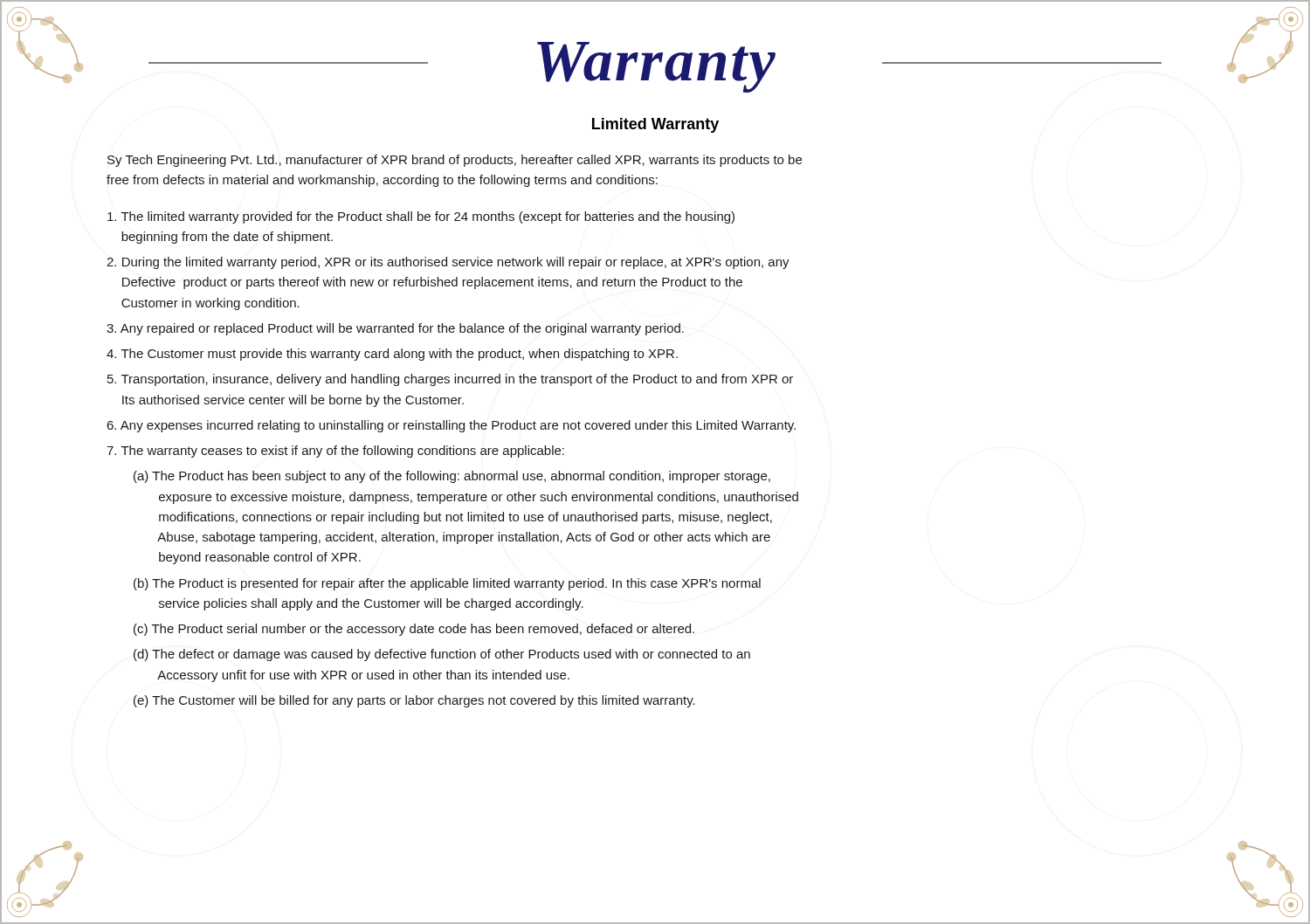The width and height of the screenshot is (1310, 924).
Task: Select the list item that reads "5. Transportation, insurance, delivery"
Action: (450, 389)
